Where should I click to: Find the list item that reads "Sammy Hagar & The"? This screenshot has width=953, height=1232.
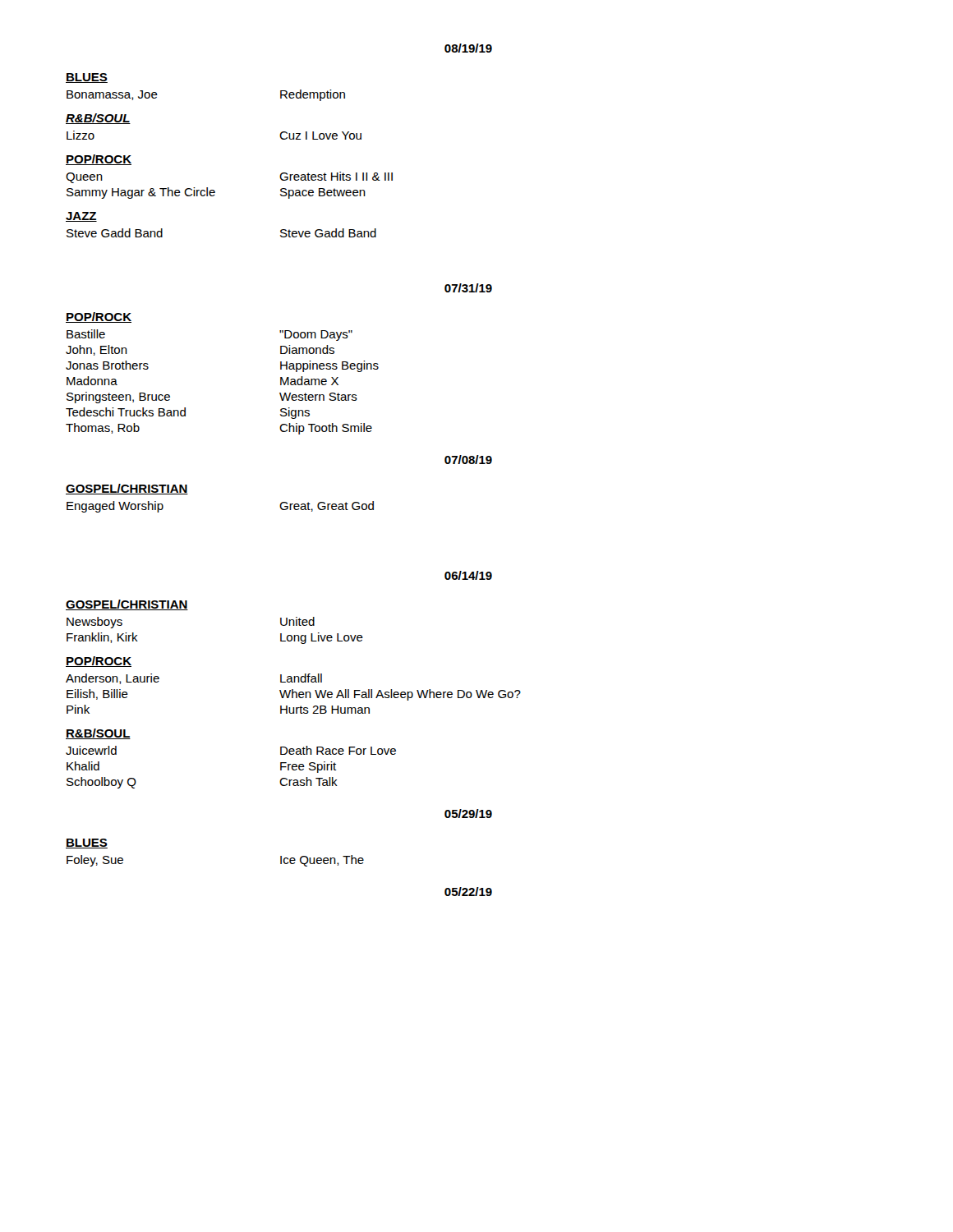click(216, 193)
